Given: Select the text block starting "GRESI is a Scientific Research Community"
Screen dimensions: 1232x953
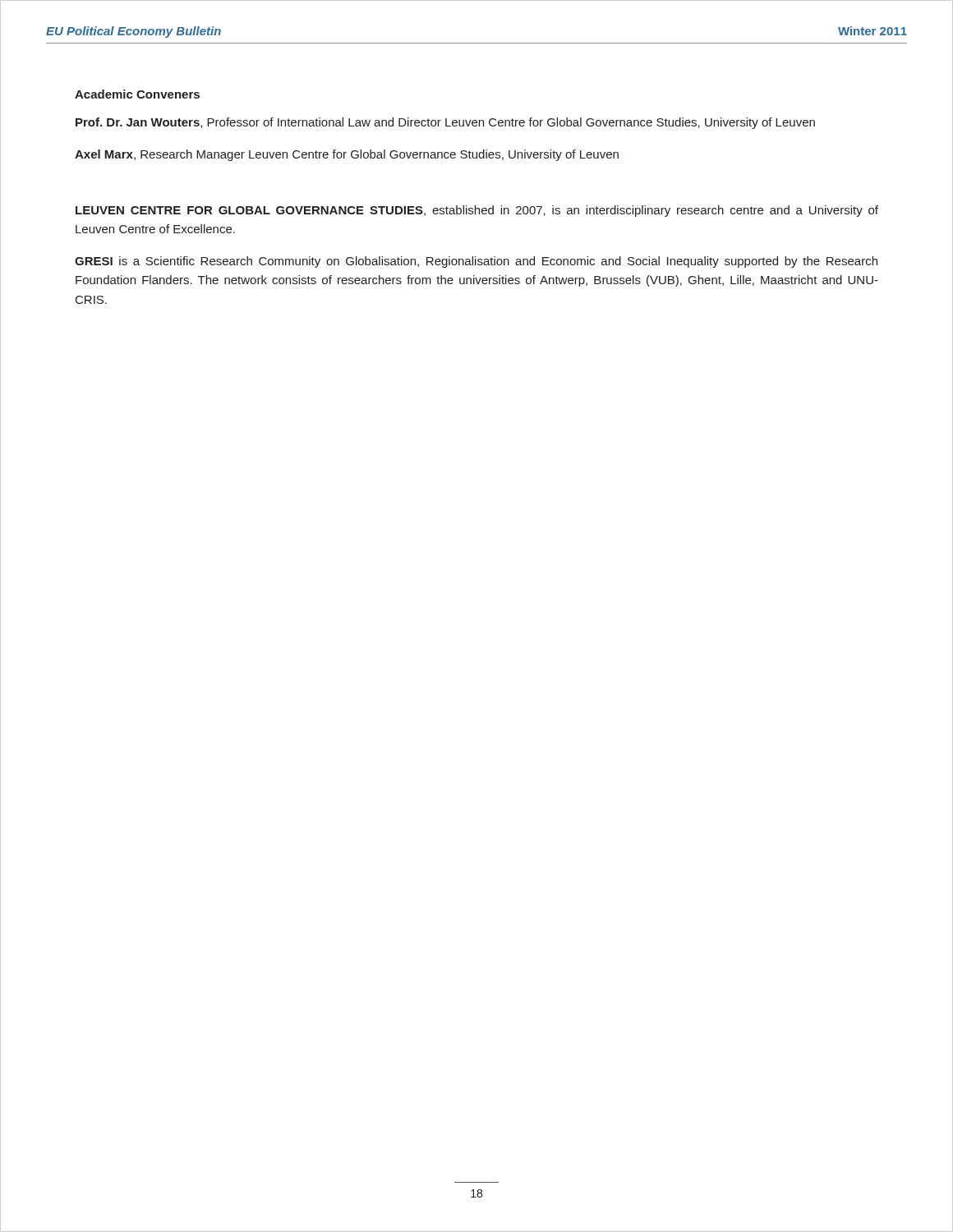Looking at the screenshot, I should (476, 280).
